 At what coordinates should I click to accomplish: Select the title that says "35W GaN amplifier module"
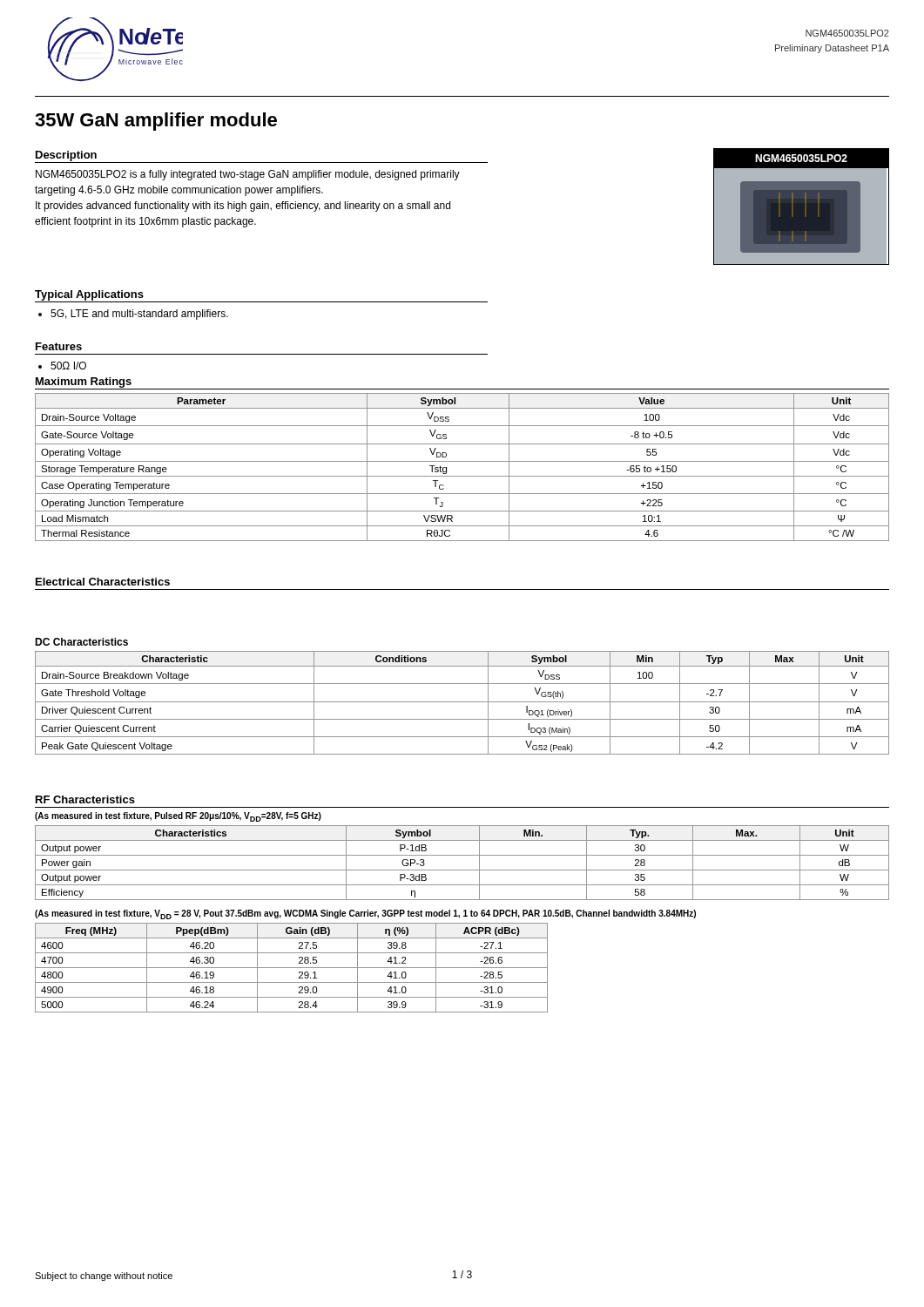(x=156, y=120)
